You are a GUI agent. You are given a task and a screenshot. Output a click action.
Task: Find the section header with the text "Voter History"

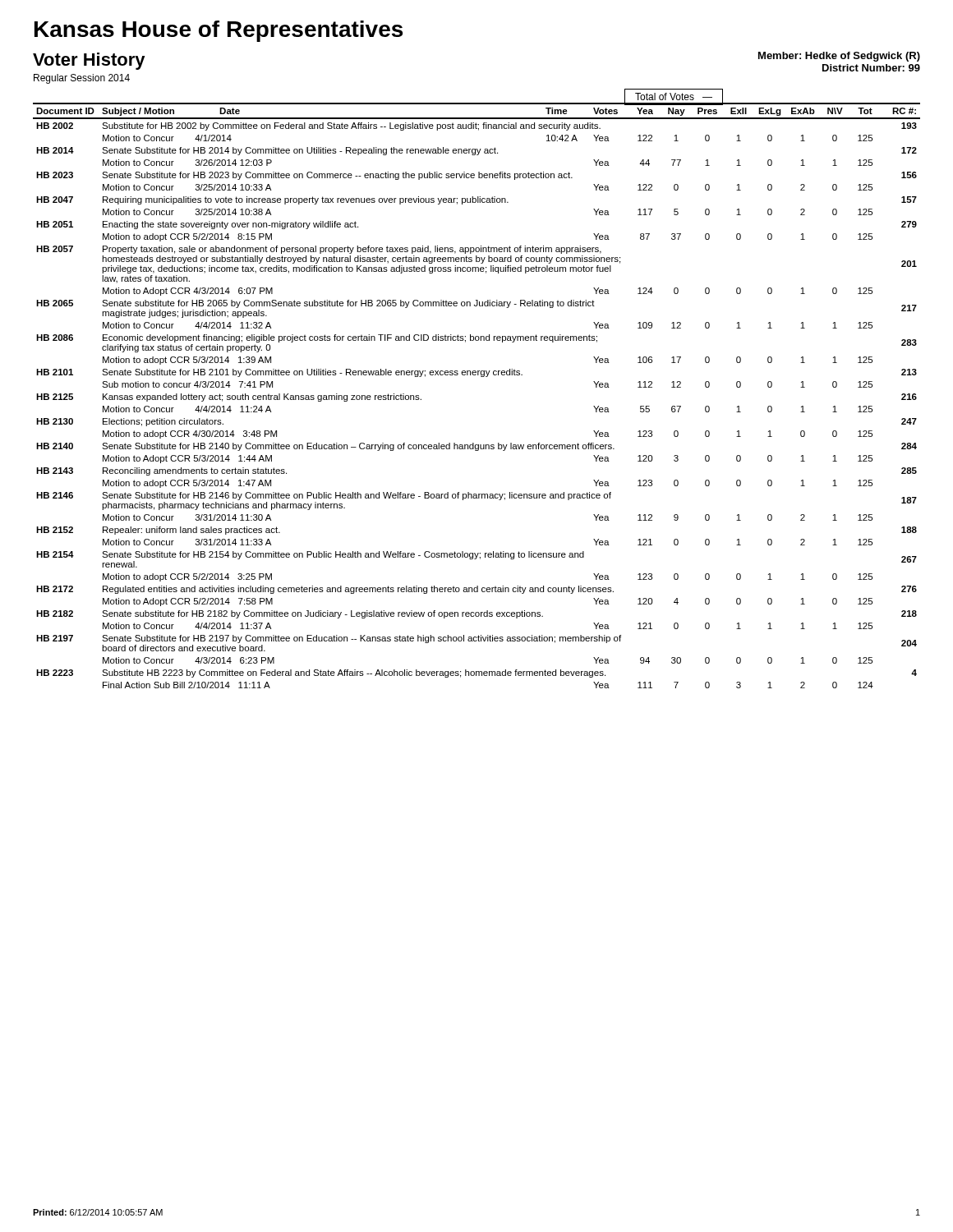coord(89,60)
